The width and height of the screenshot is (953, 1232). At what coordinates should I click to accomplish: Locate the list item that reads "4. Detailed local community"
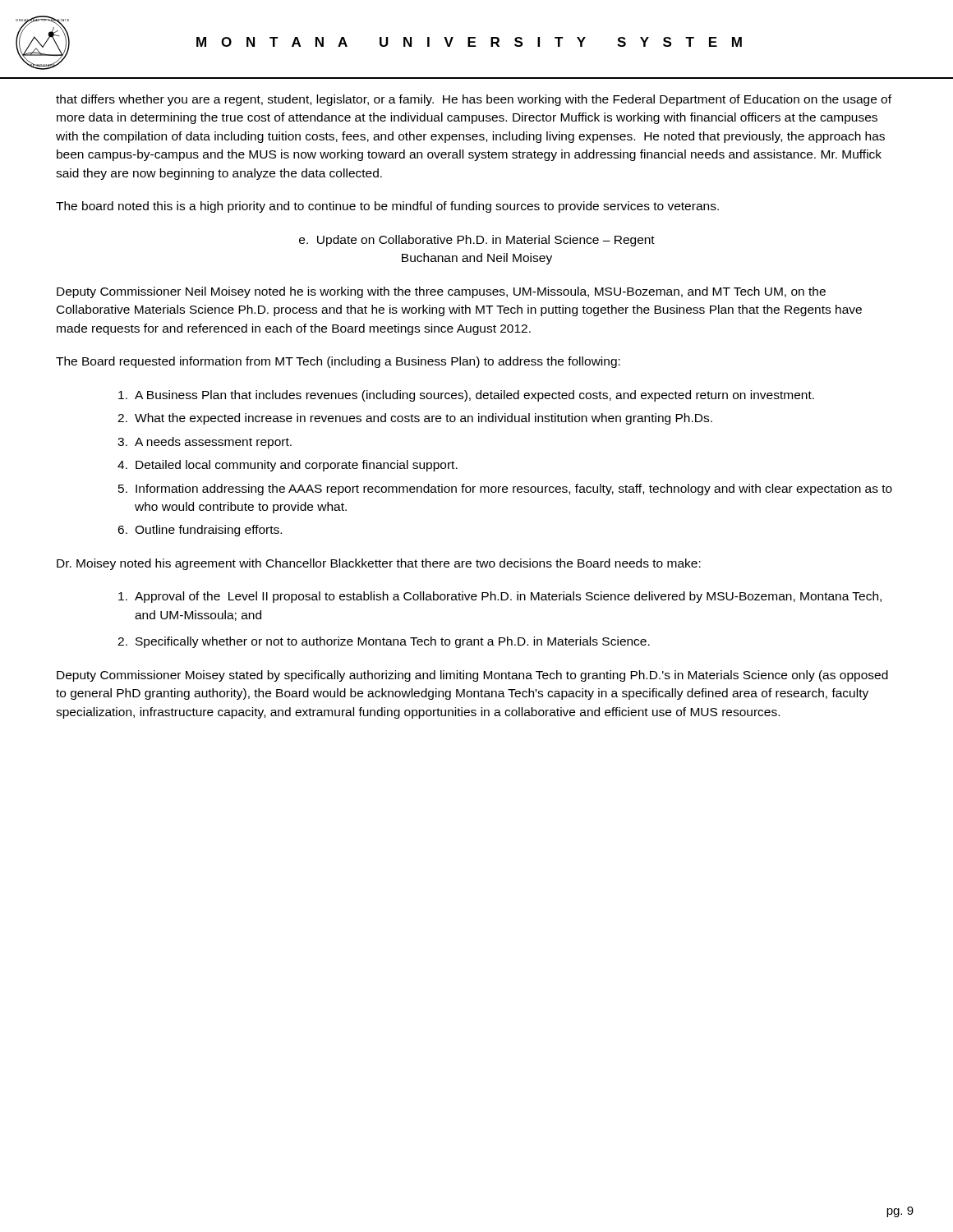[288, 466]
